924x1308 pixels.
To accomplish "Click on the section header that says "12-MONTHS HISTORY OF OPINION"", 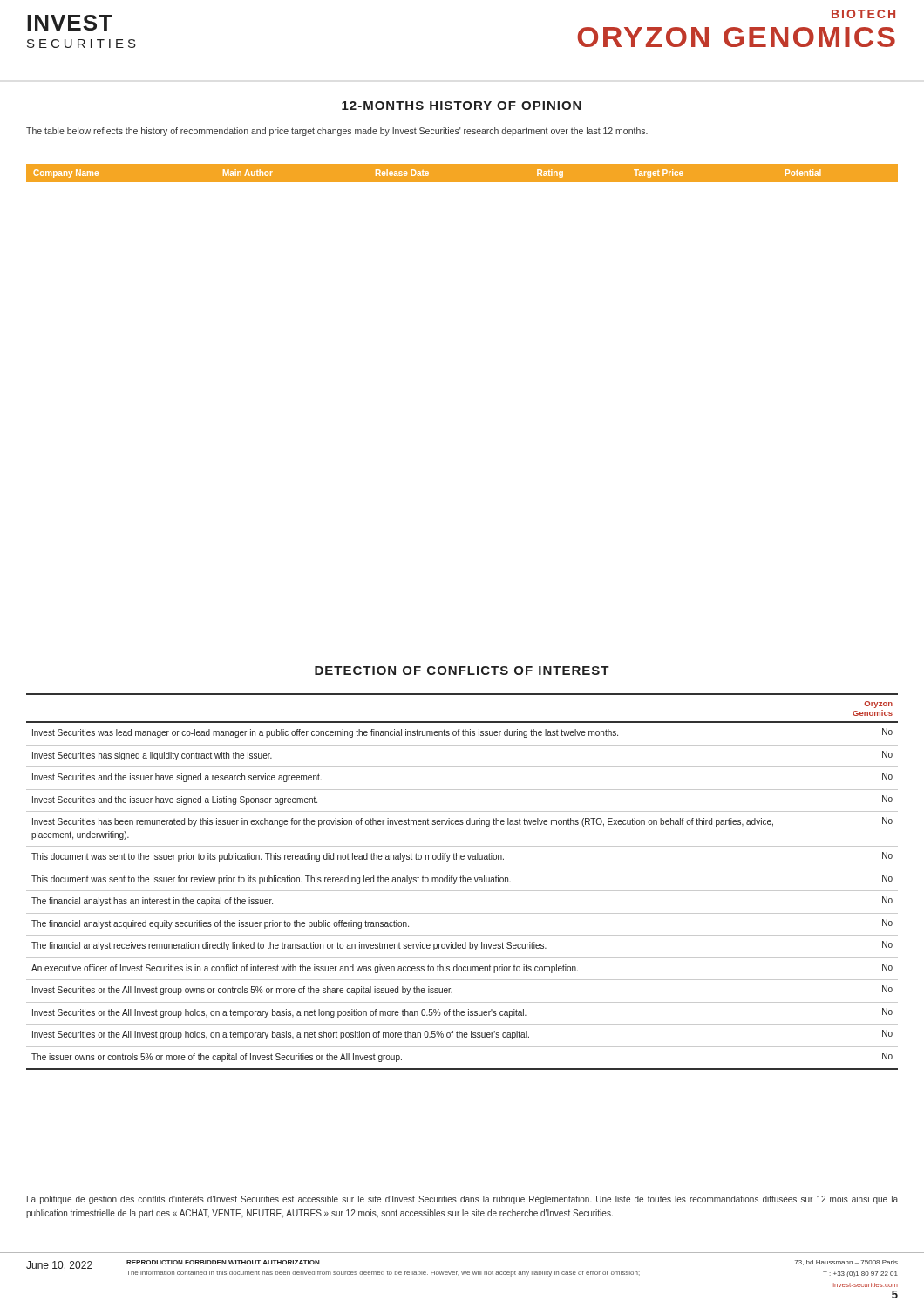I will click(x=462, y=105).
